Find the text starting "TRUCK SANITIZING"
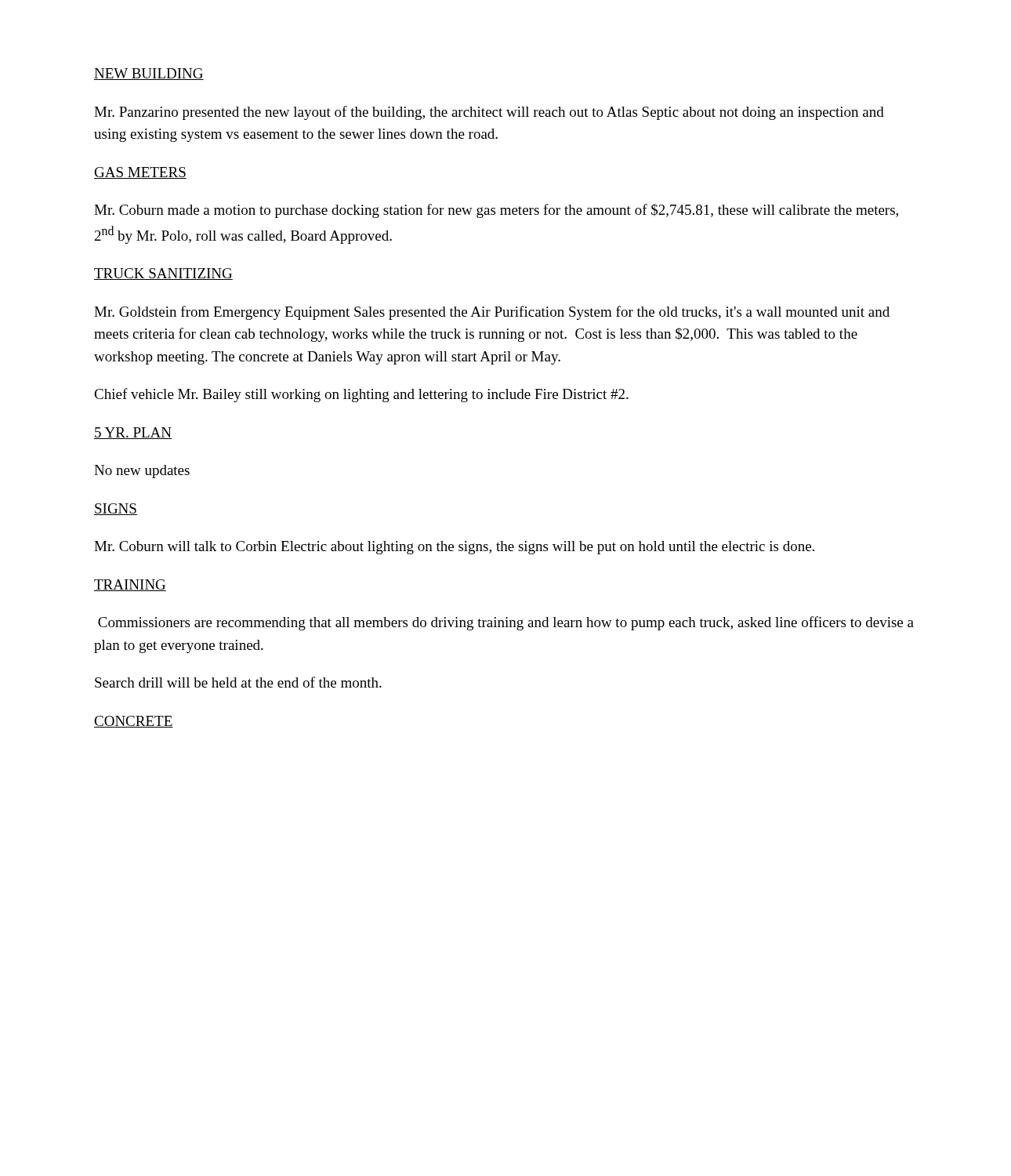The image size is (1011, 1176). pyautogui.click(x=163, y=274)
